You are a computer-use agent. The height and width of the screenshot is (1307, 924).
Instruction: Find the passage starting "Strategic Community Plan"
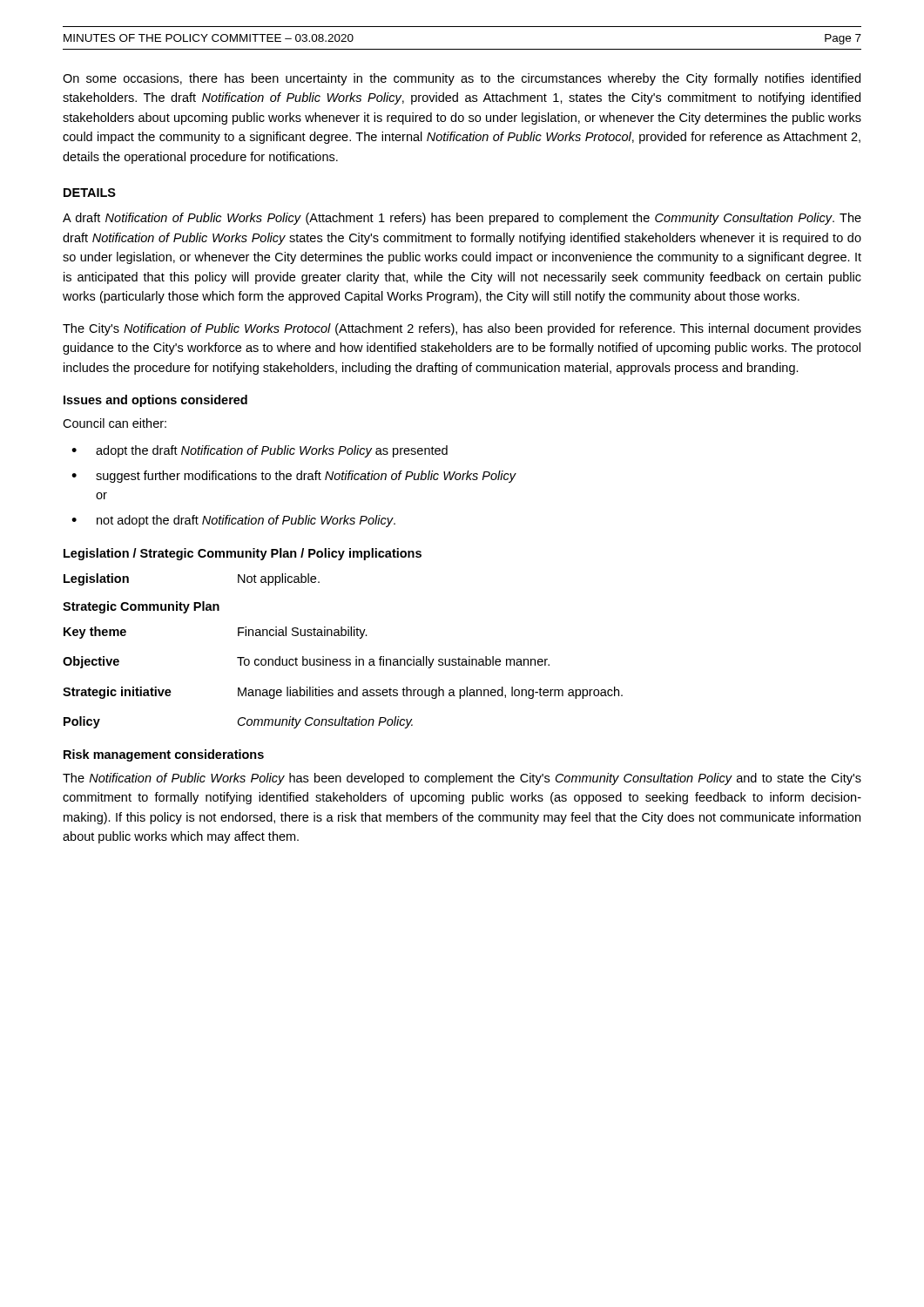point(141,606)
